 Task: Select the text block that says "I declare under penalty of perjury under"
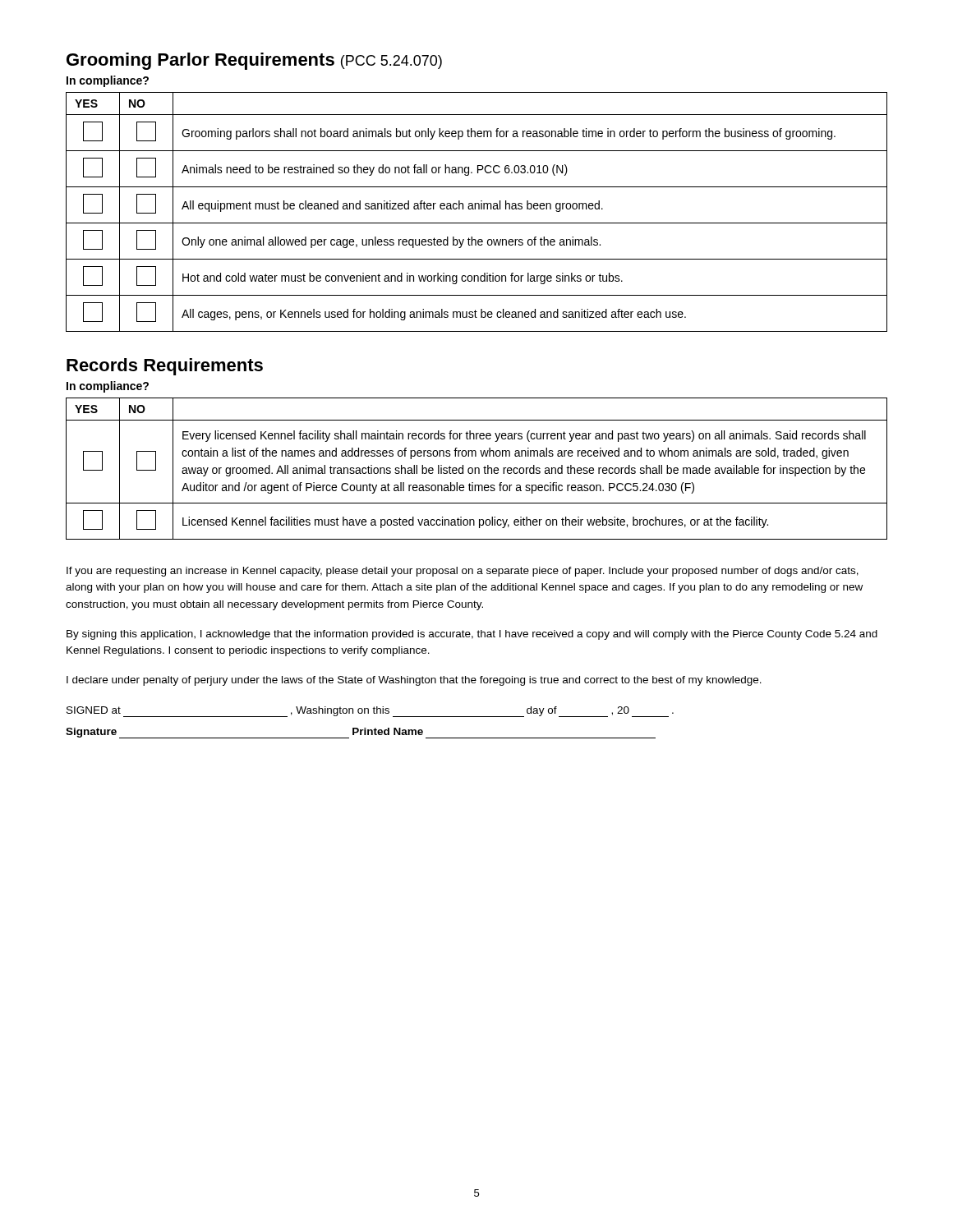coord(414,680)
